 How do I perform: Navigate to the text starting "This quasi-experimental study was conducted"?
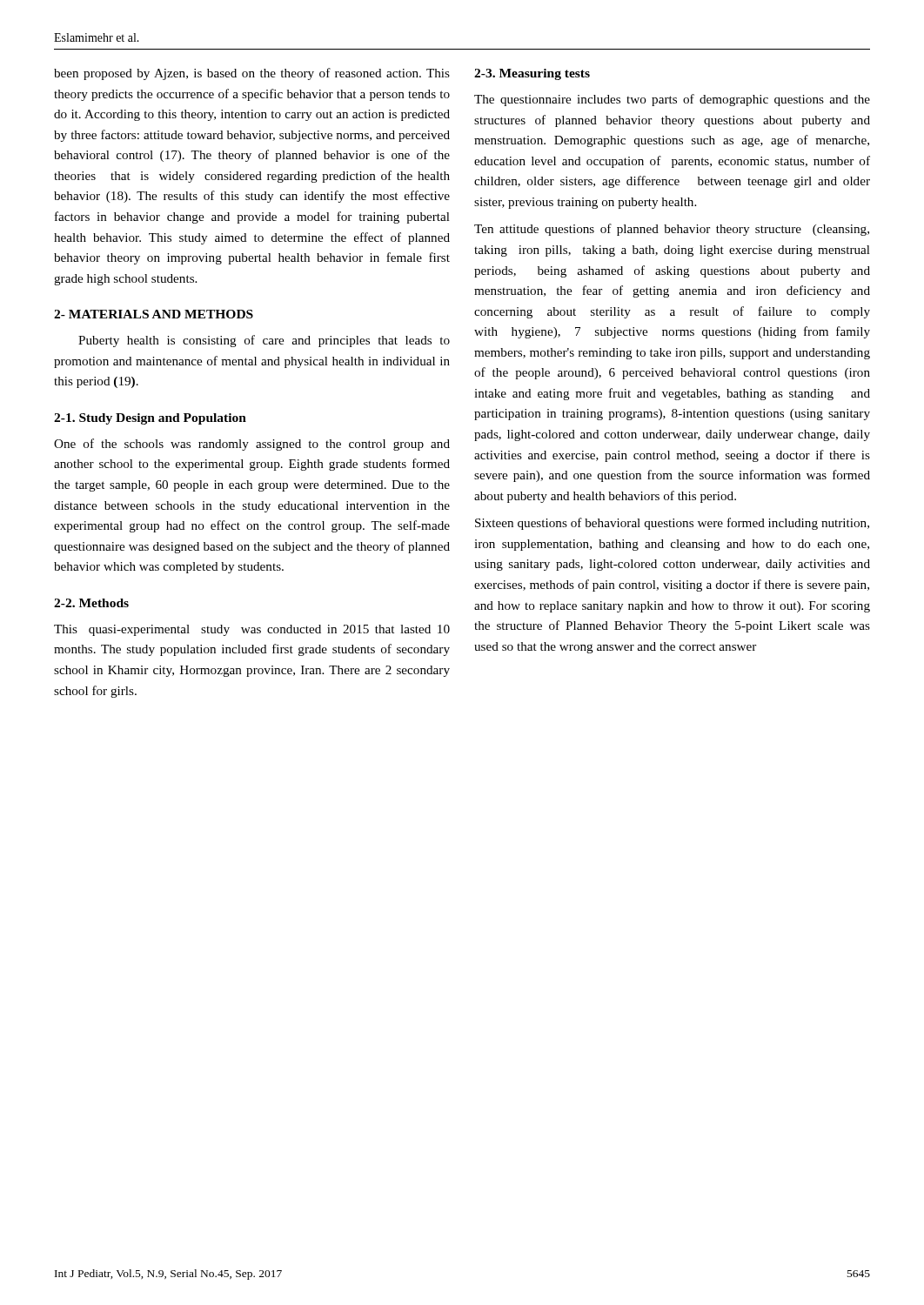[252, 659]
